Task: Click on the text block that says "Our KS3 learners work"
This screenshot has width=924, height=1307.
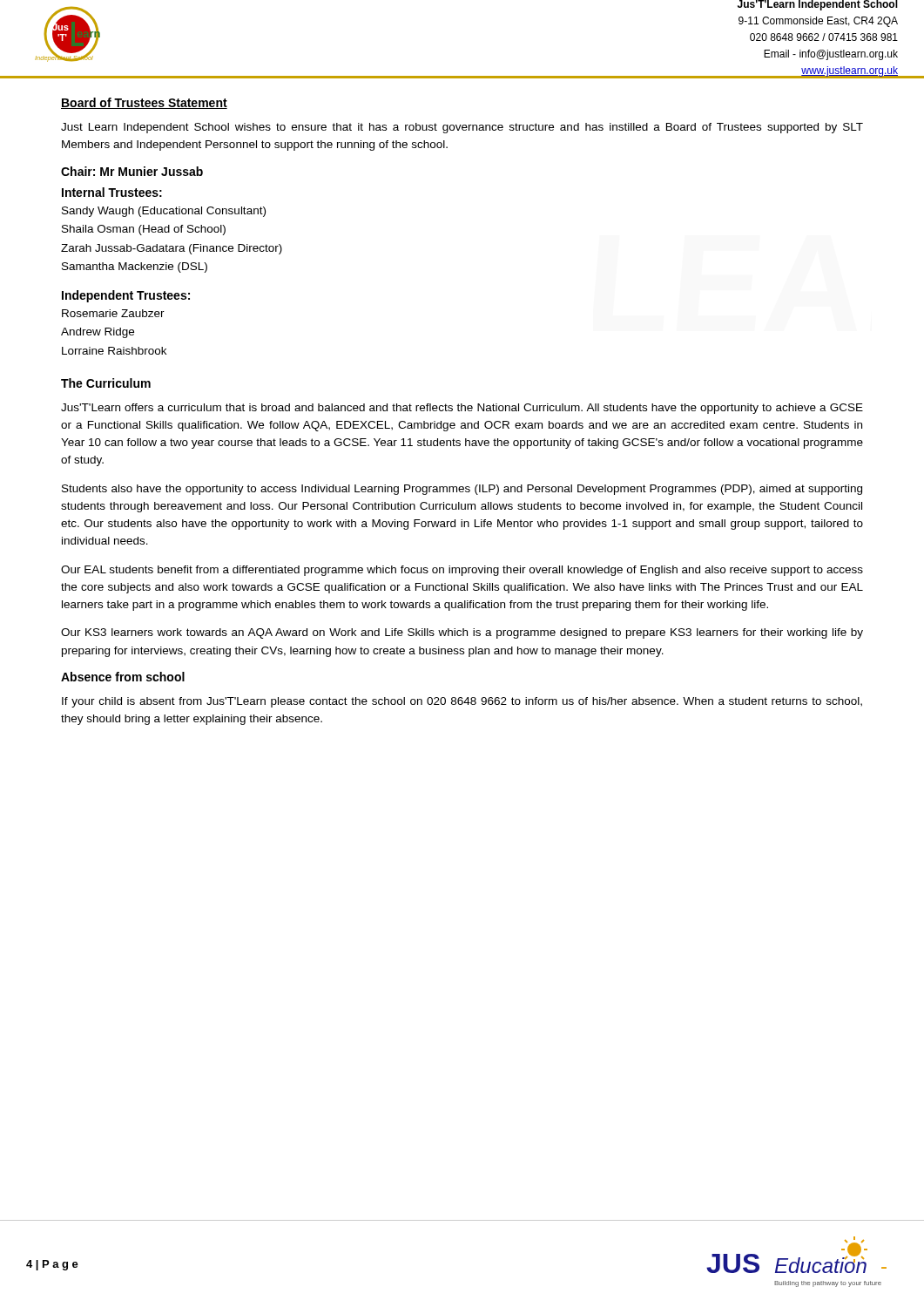Action: pos(462,641)
